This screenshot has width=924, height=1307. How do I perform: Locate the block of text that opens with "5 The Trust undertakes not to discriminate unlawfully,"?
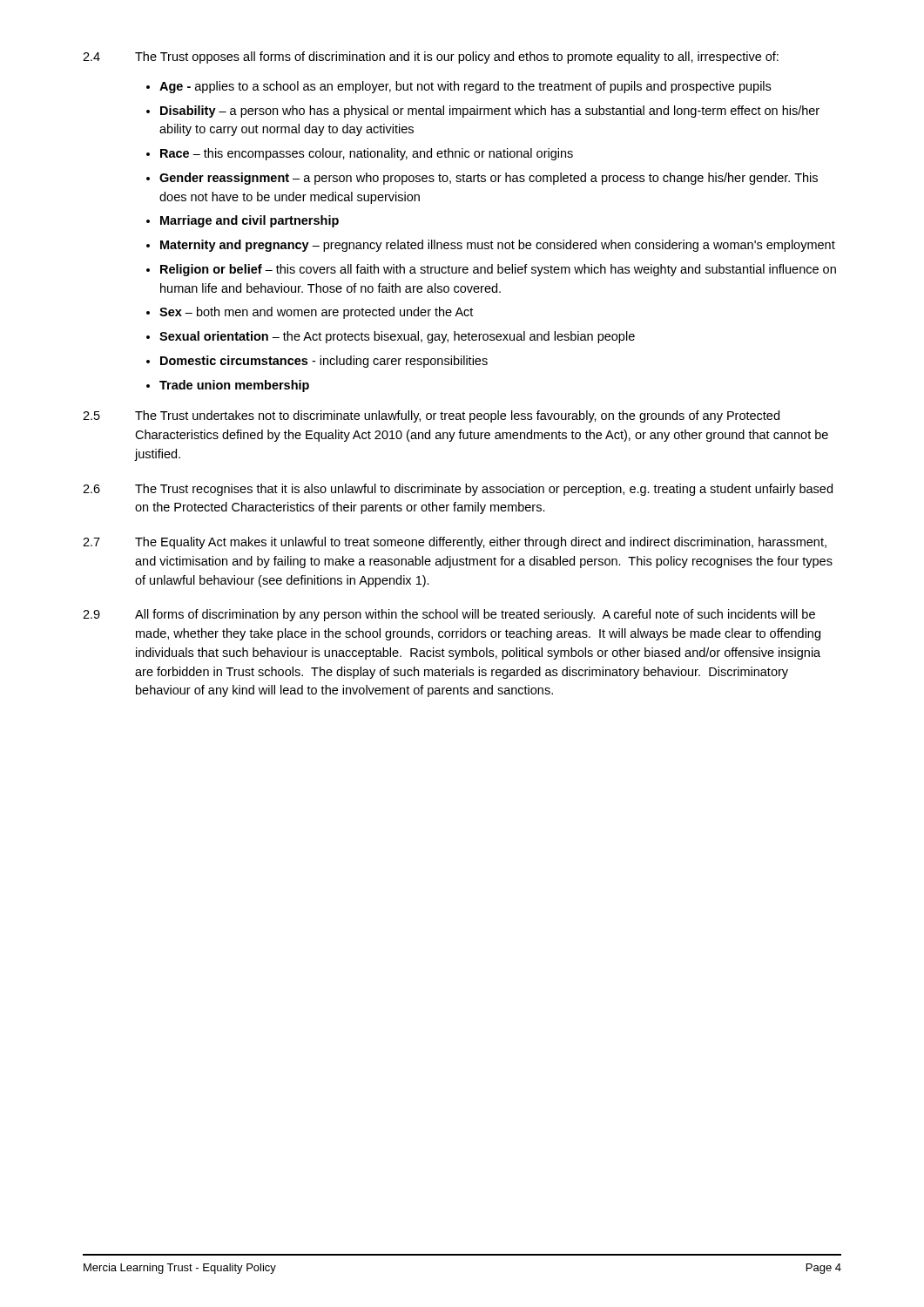tap(462, 436)
